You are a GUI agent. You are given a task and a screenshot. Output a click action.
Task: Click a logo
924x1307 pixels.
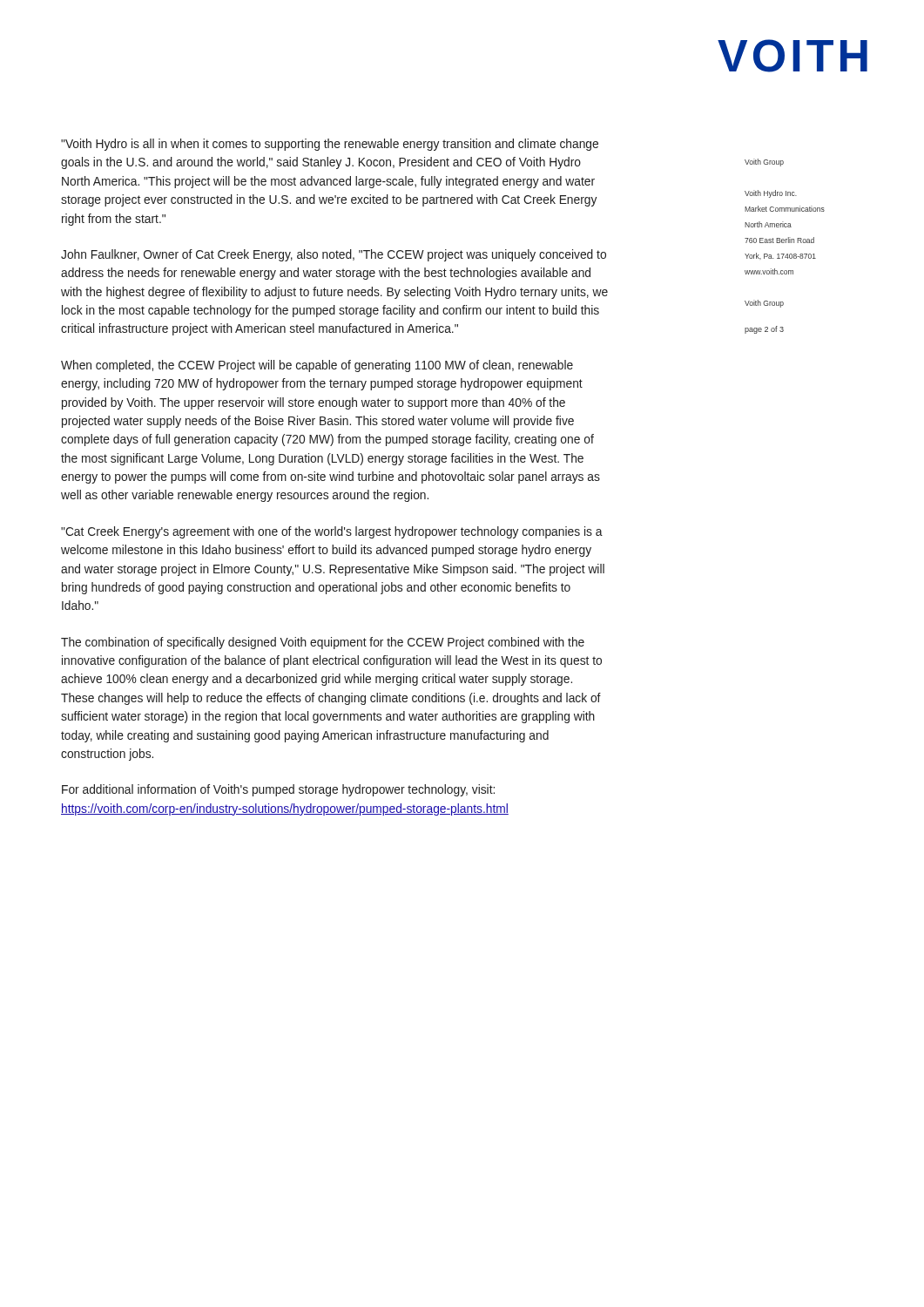[x=796, y=56]
